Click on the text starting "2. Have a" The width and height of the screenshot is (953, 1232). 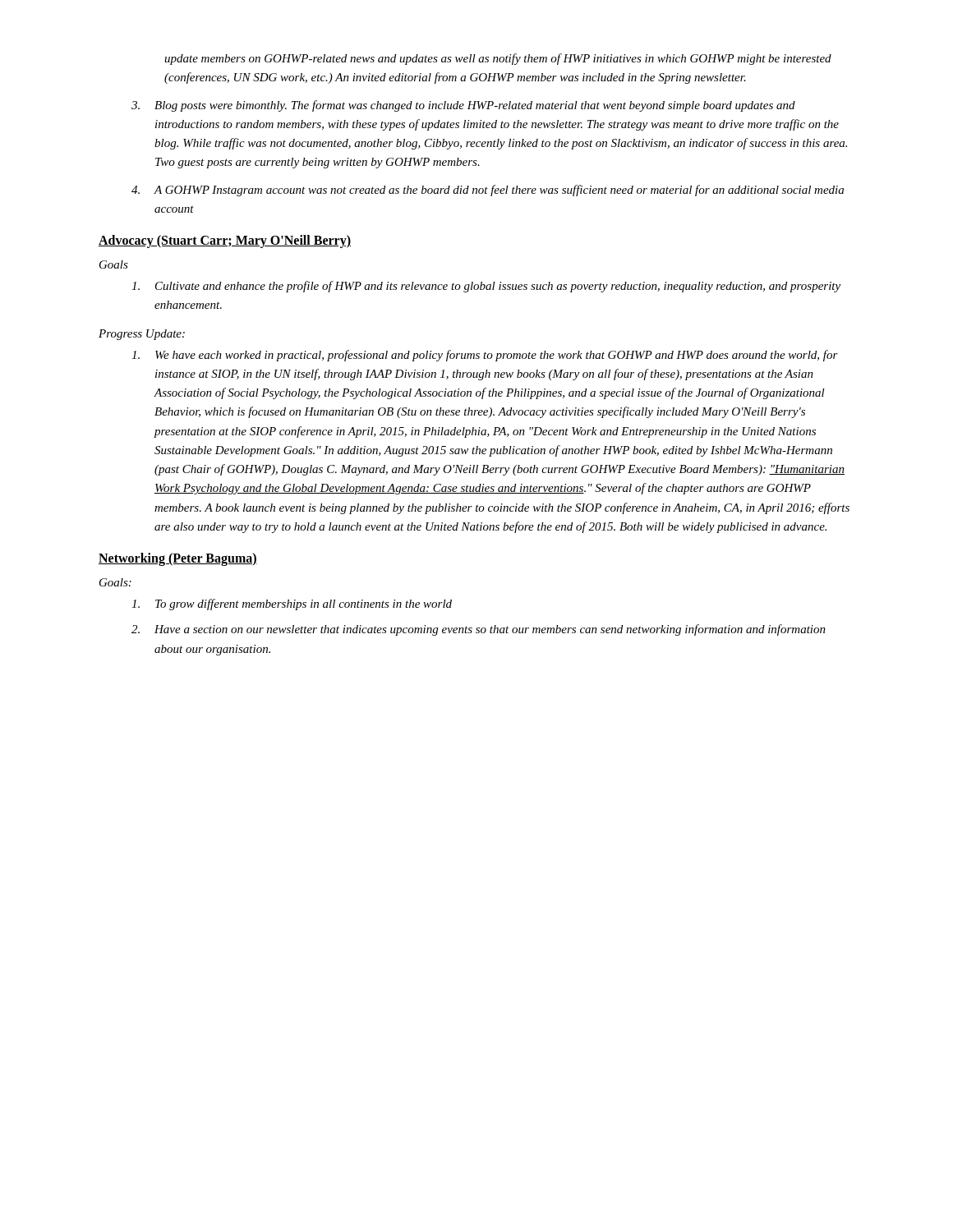(x=493, y=639)
